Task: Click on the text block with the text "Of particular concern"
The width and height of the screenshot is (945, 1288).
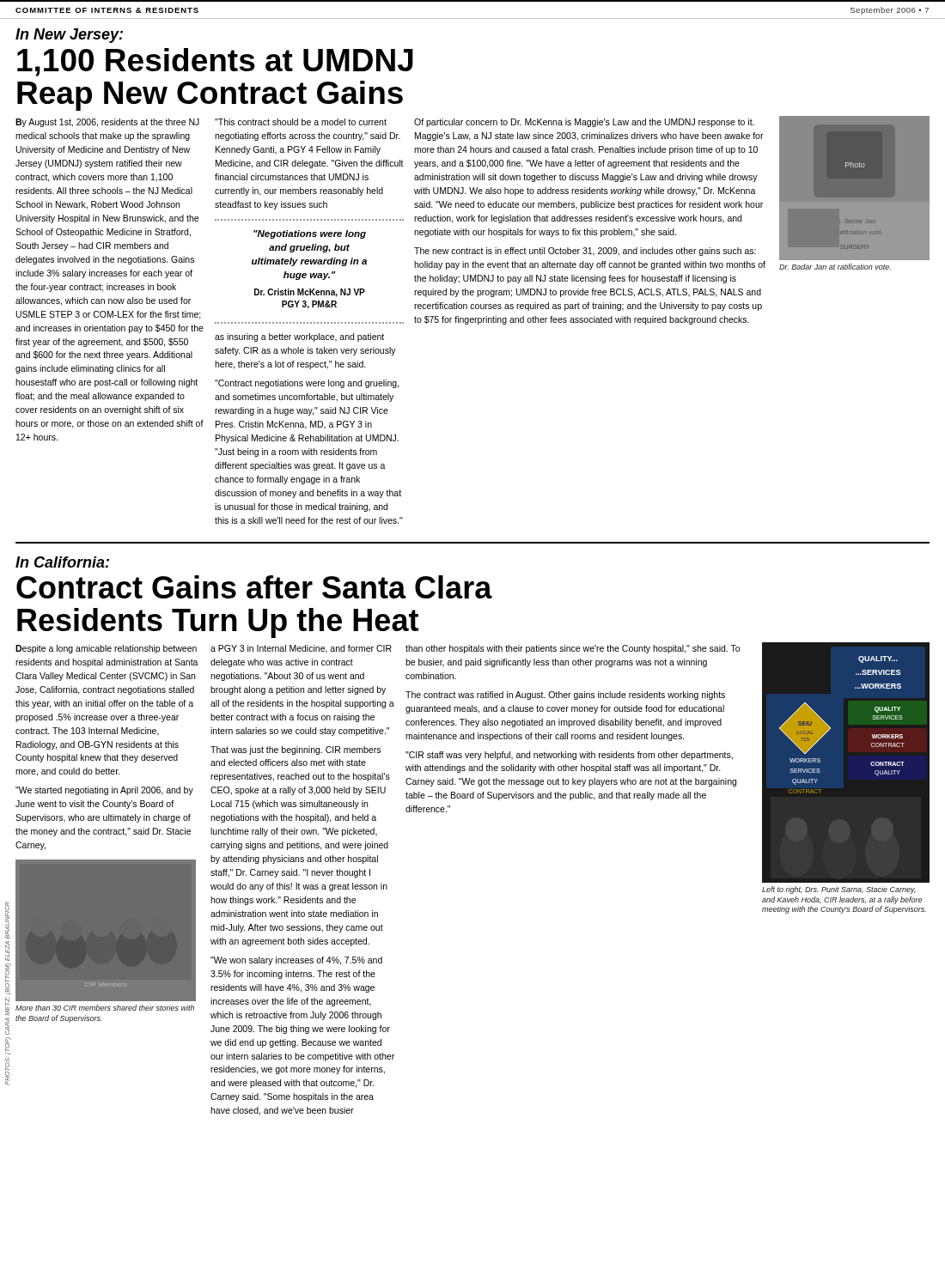Action: tap(591, 221)
